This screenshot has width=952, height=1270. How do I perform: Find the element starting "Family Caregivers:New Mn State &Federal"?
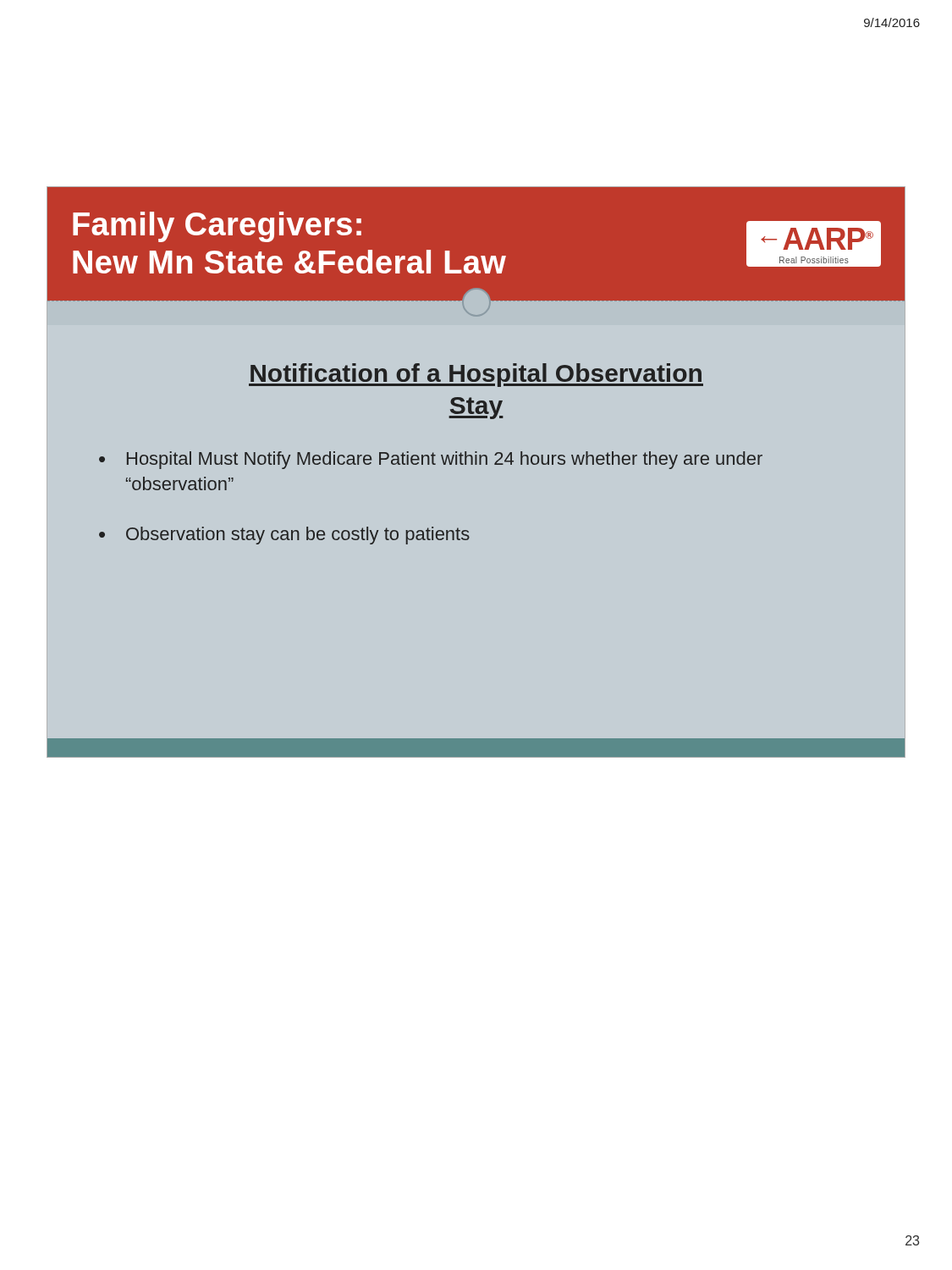[x=476, y=244]
